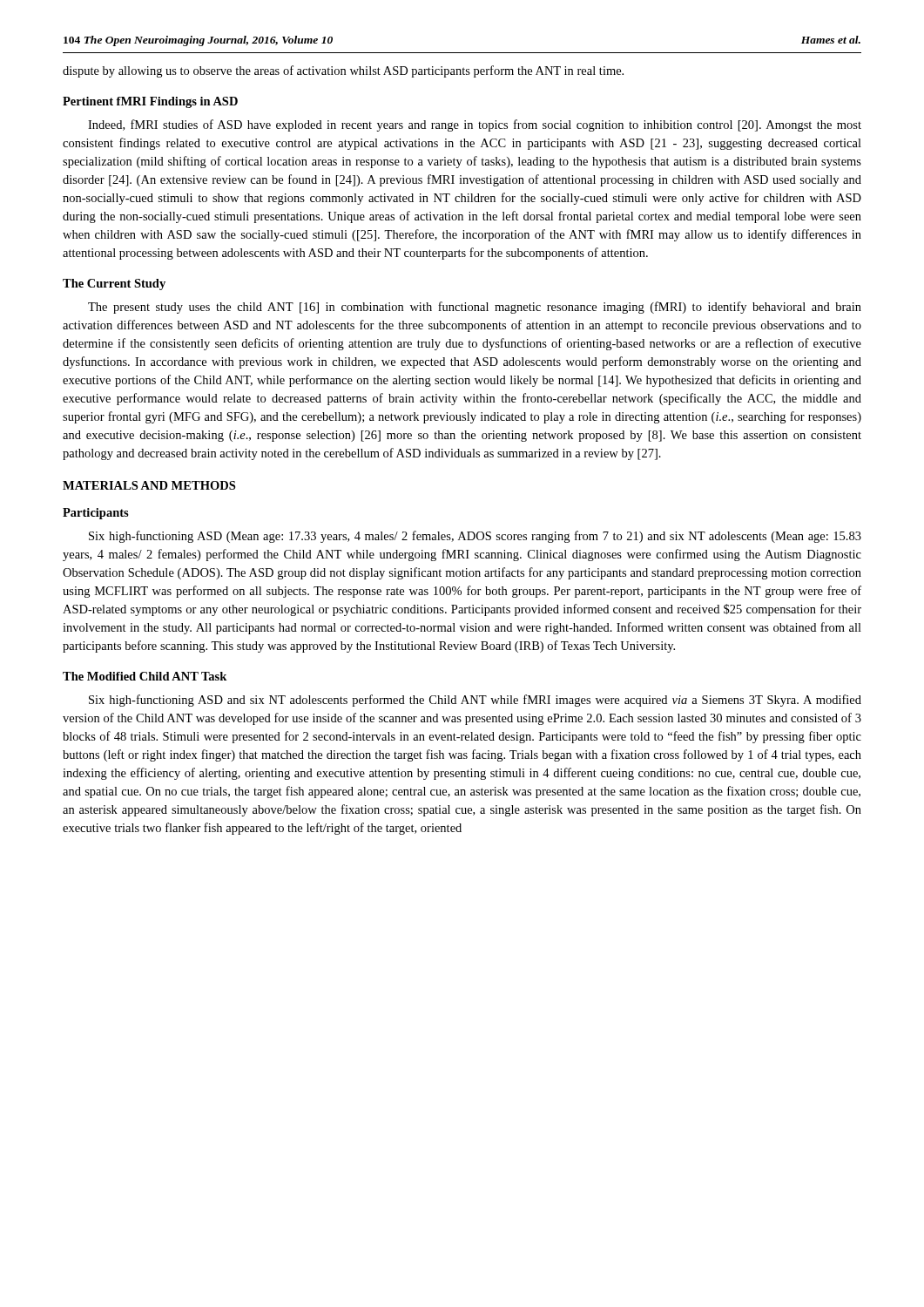Select the text block with the text "Indeed, fMRI studies"
Viewport: 924px width, 1307px height.
coord(462,188)
